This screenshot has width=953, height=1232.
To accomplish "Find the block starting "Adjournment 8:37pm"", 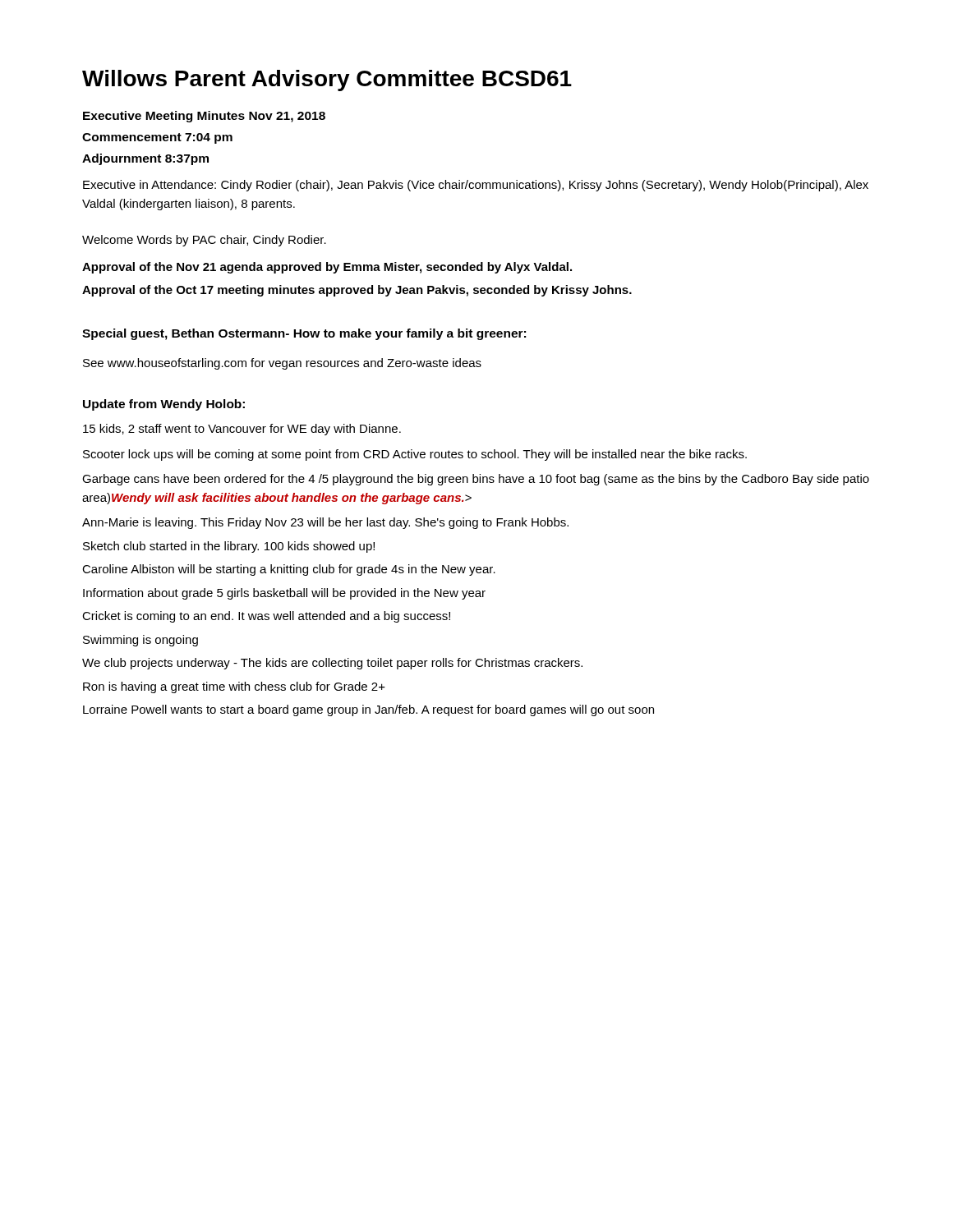I will 146,158.
